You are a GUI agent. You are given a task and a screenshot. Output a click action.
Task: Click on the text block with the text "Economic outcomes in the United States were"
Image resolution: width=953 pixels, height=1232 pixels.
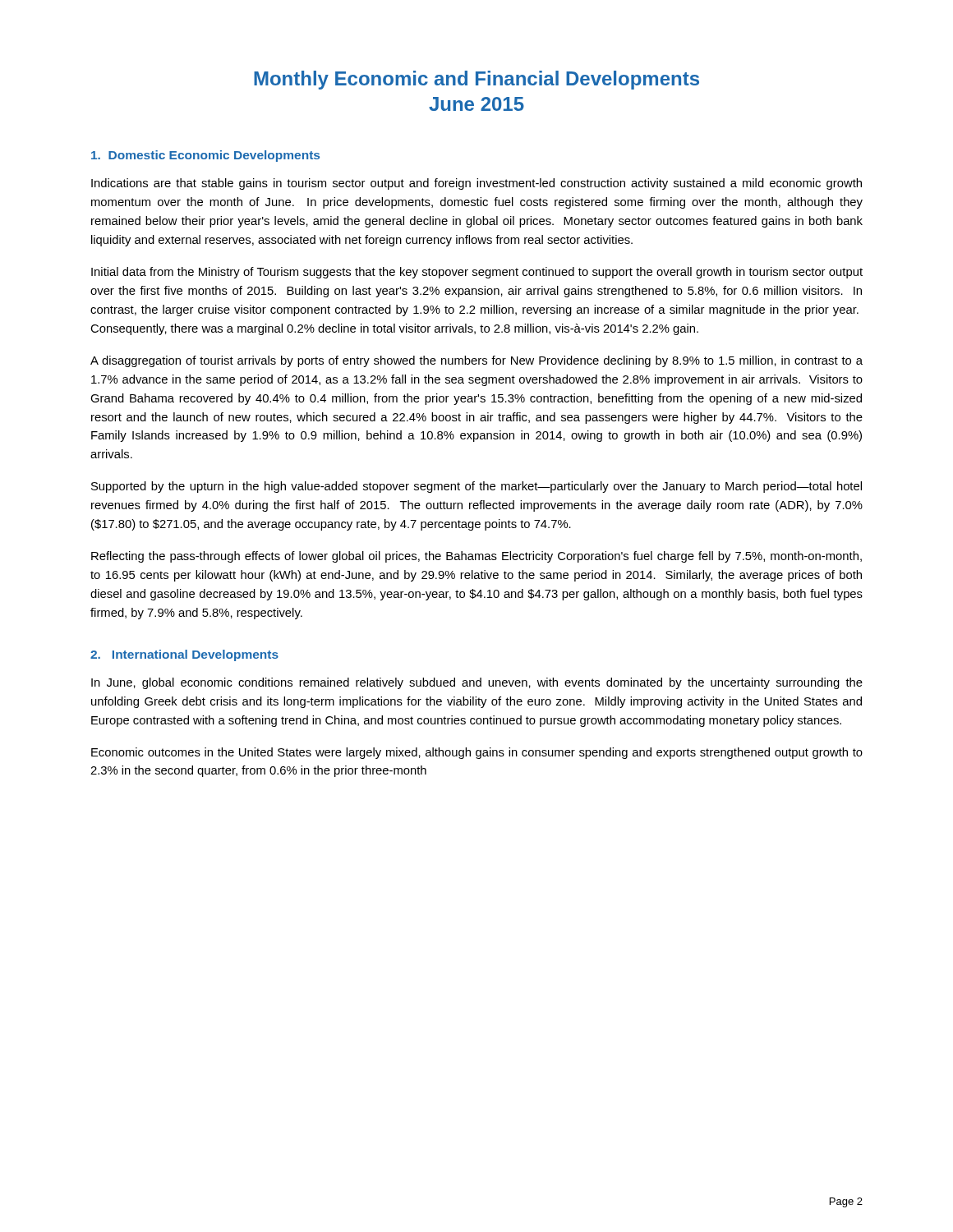click(x=476, y=761)
